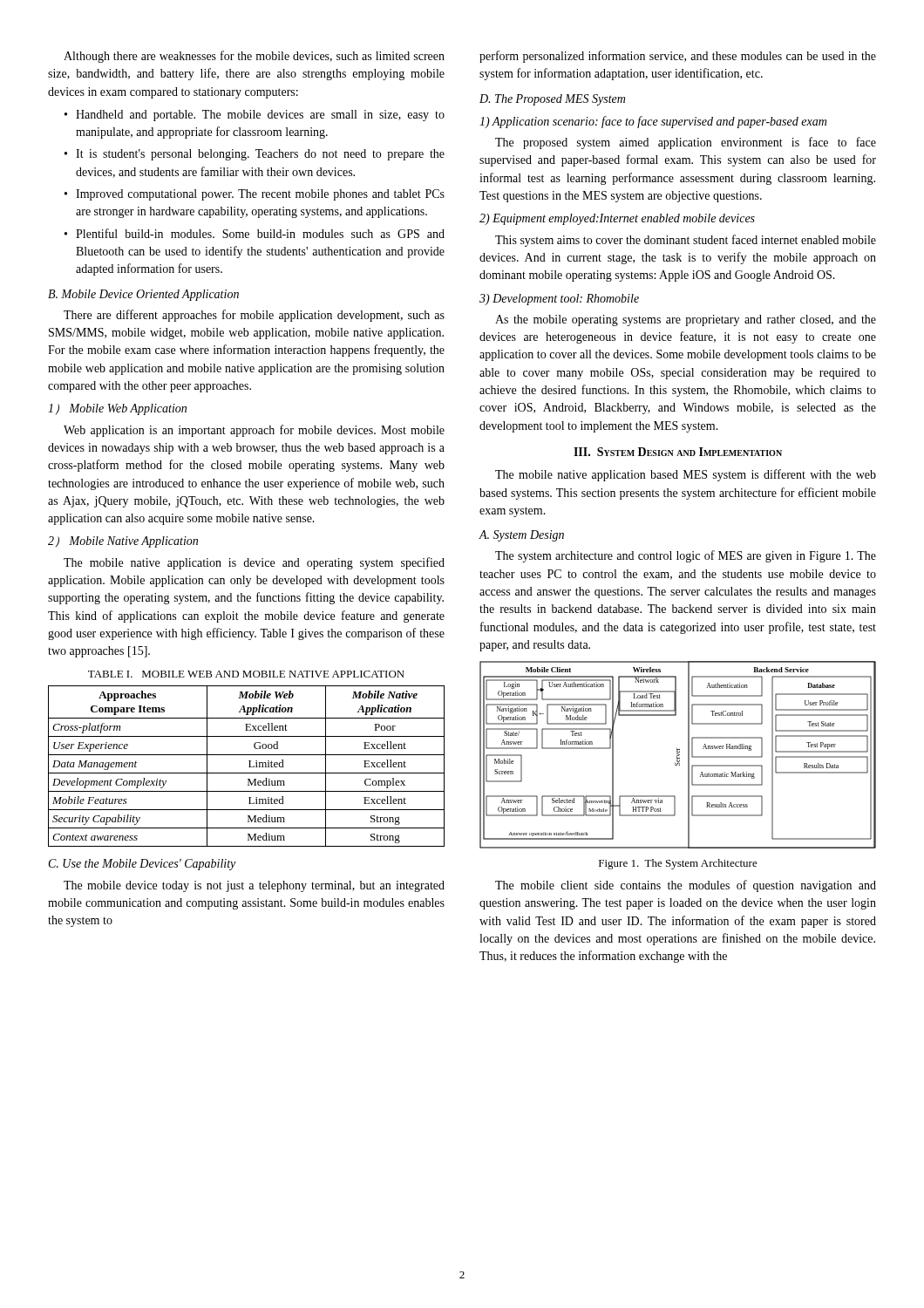Screen dimensions: 1308x924
Task: Locate the region starting "A. System Design"
Action: pyautogui.click(x=522, y=536)
